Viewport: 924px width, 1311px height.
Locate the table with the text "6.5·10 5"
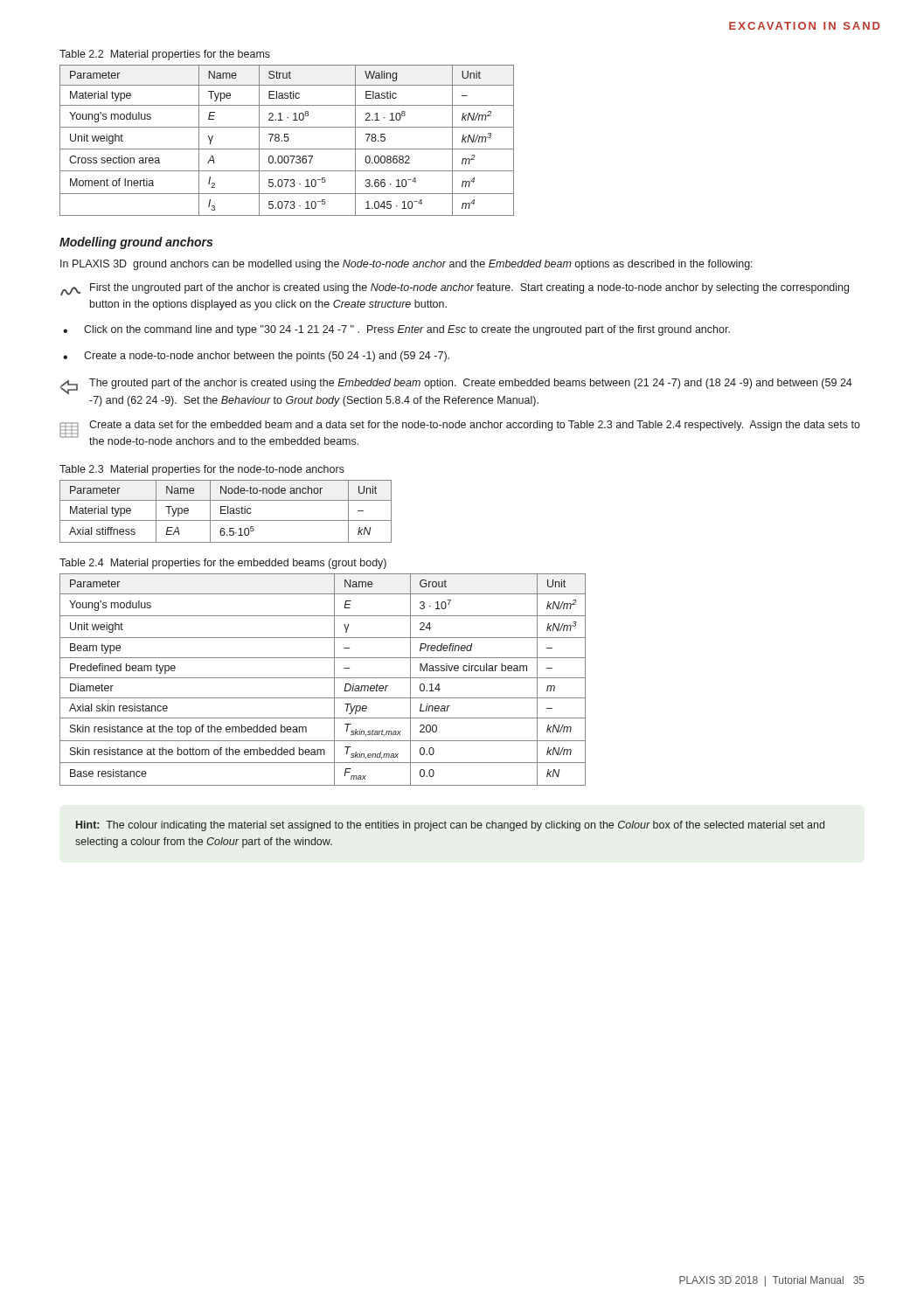(462, 511)
